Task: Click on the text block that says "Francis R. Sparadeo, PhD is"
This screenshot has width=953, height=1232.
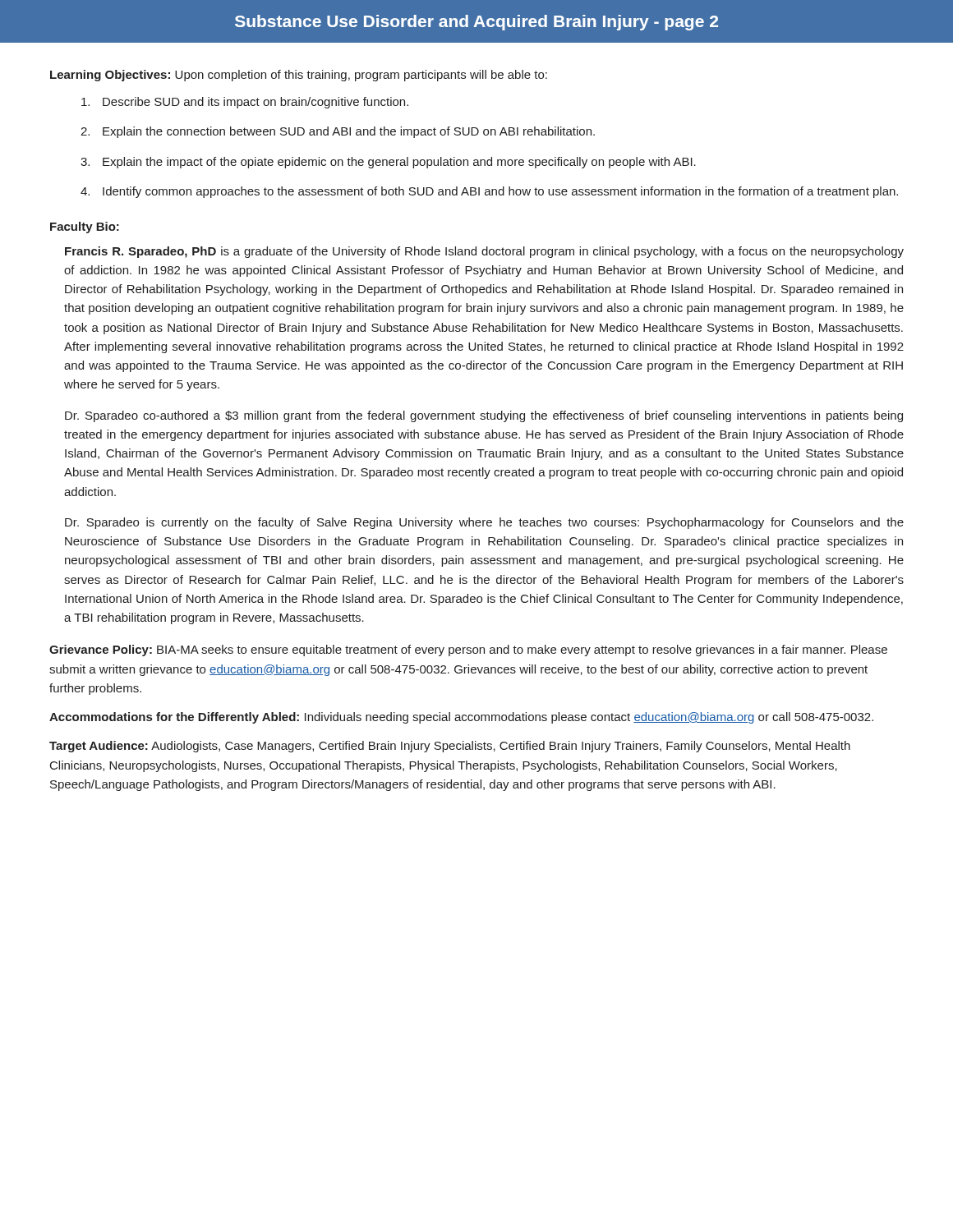Action: [x=484, y=317]
